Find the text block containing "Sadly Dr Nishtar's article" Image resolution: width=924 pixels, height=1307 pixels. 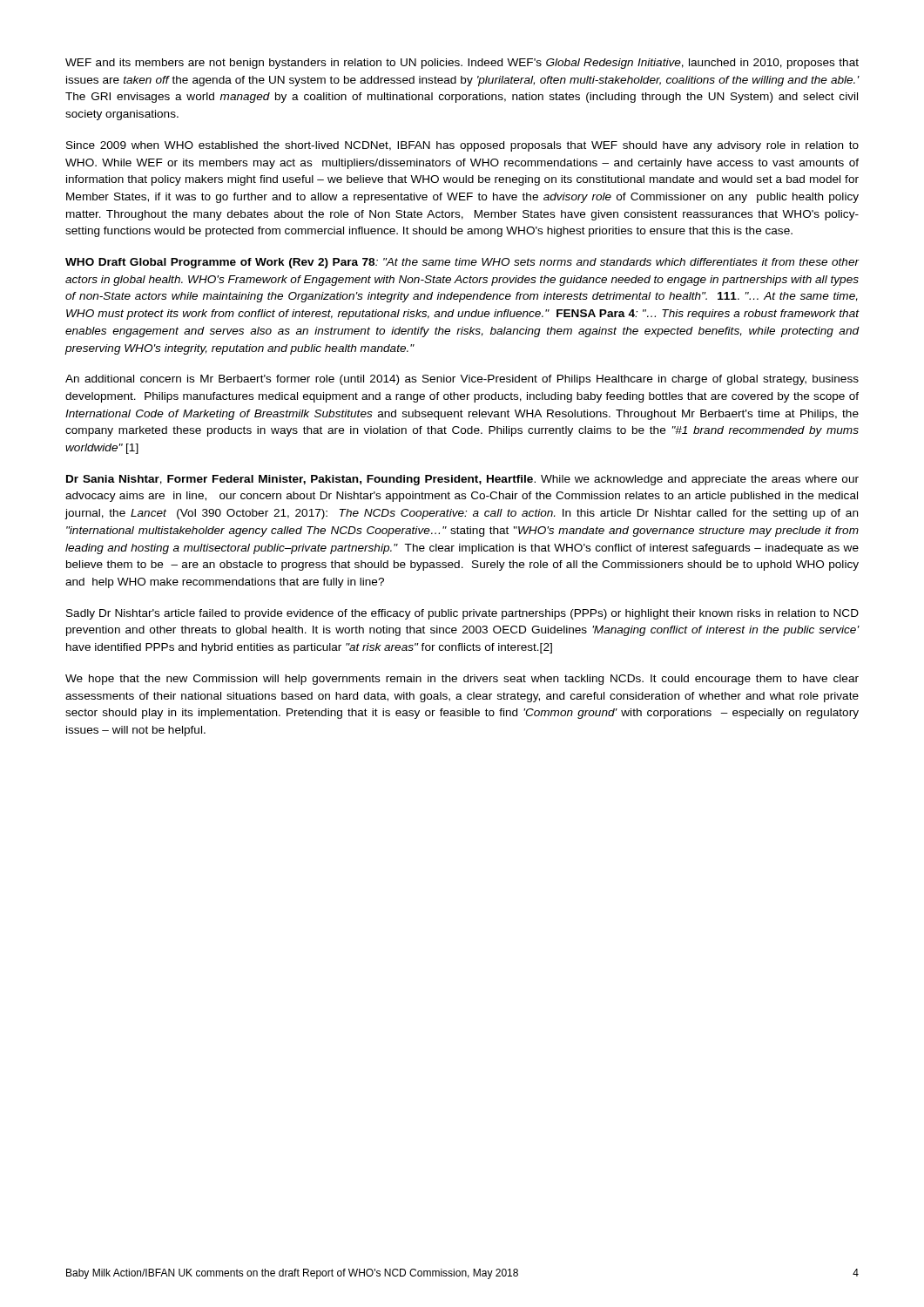(x=462, y=630)
